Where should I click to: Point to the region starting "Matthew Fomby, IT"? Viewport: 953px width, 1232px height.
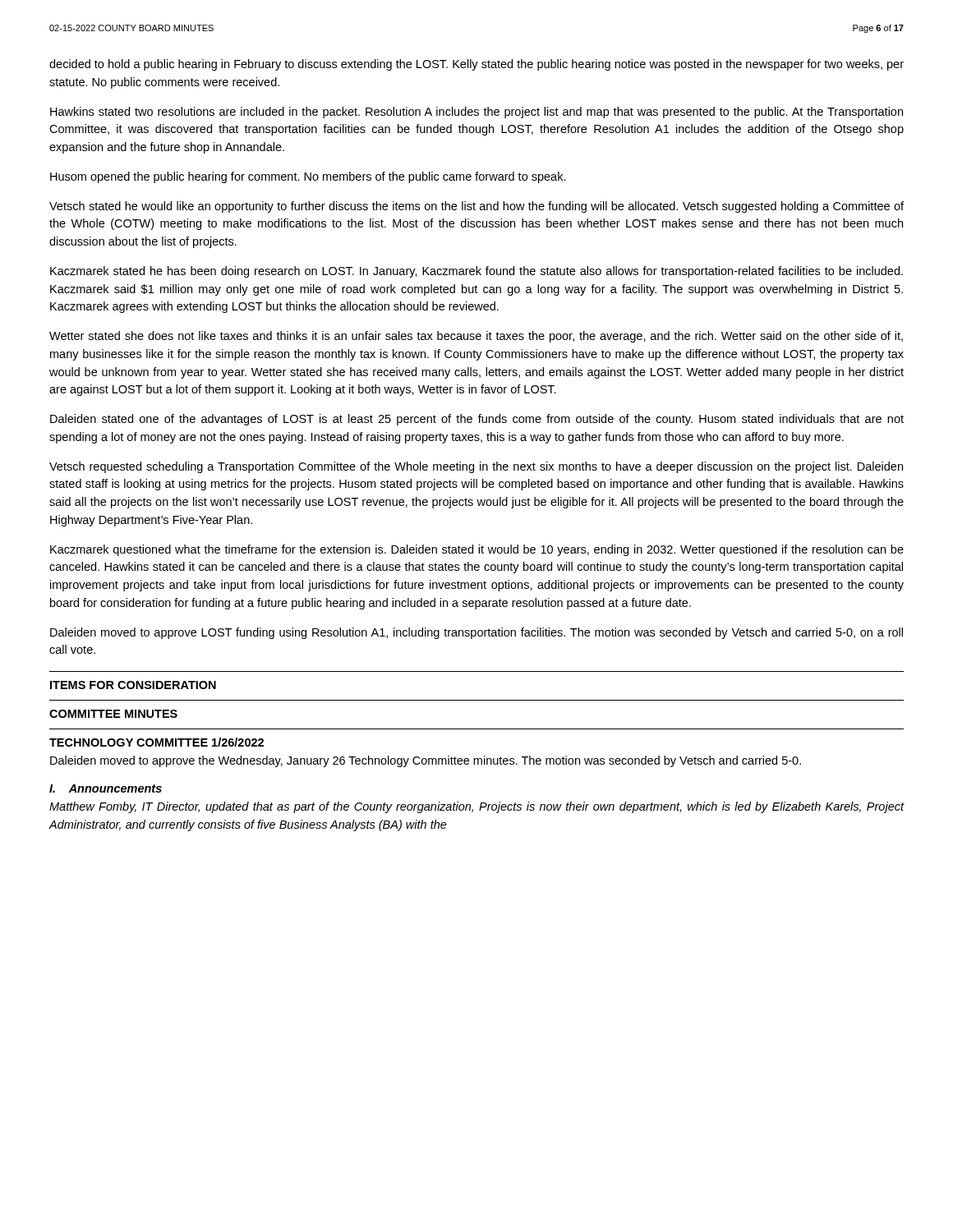click(x=476, y=815)
